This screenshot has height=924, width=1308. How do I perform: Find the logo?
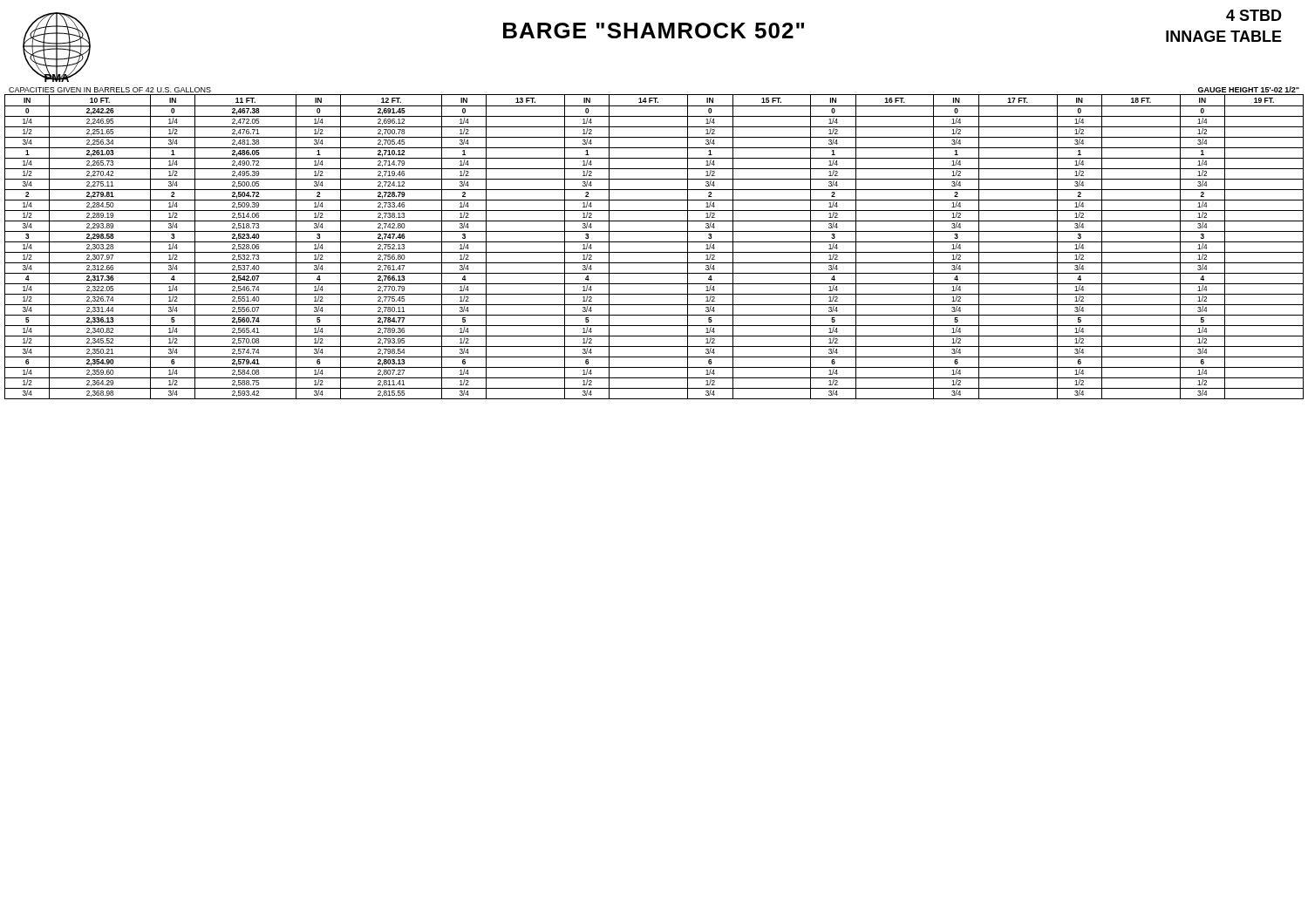tap(57, 46)
